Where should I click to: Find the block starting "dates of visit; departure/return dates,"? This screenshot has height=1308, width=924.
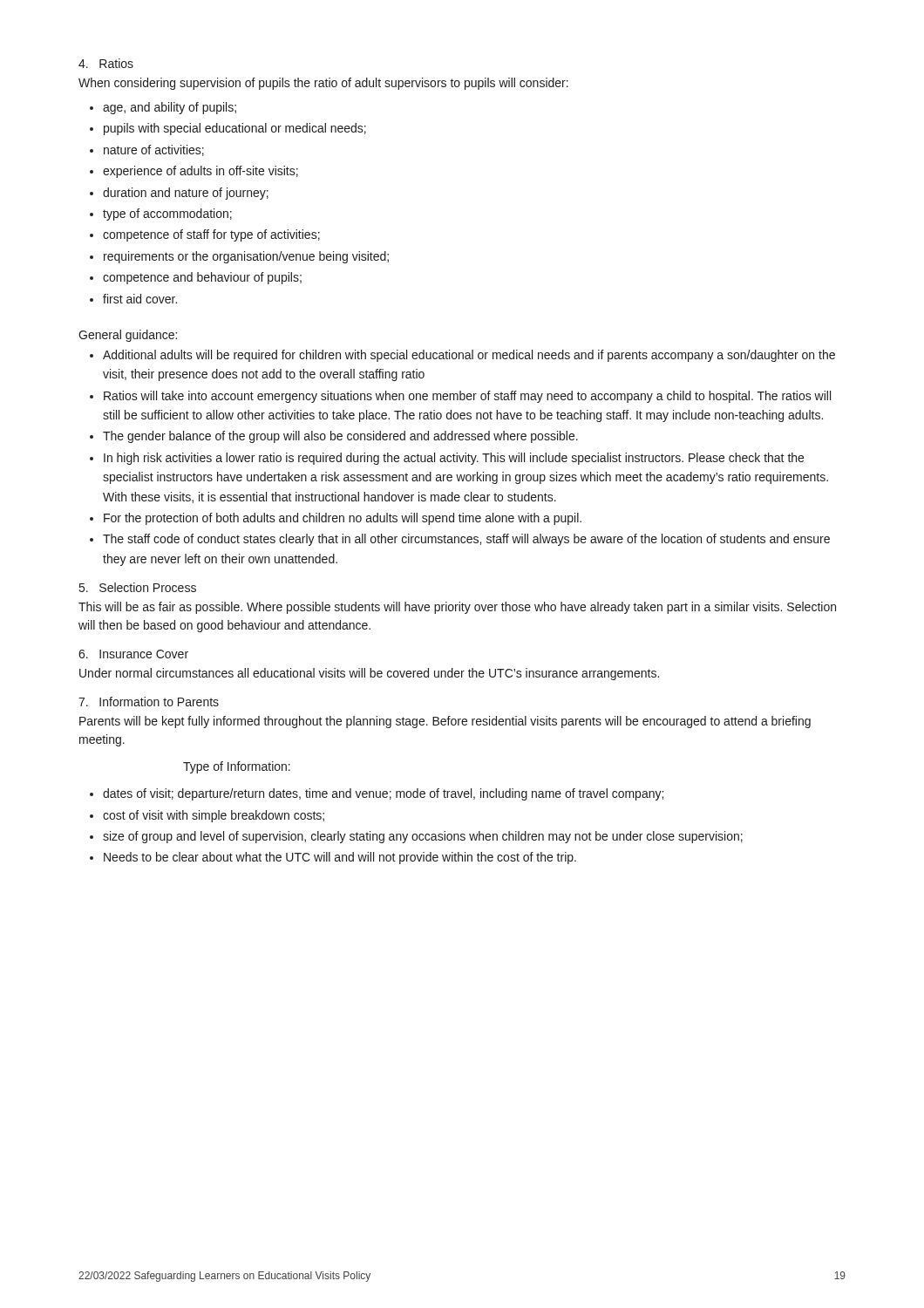(x=474, y=794)
